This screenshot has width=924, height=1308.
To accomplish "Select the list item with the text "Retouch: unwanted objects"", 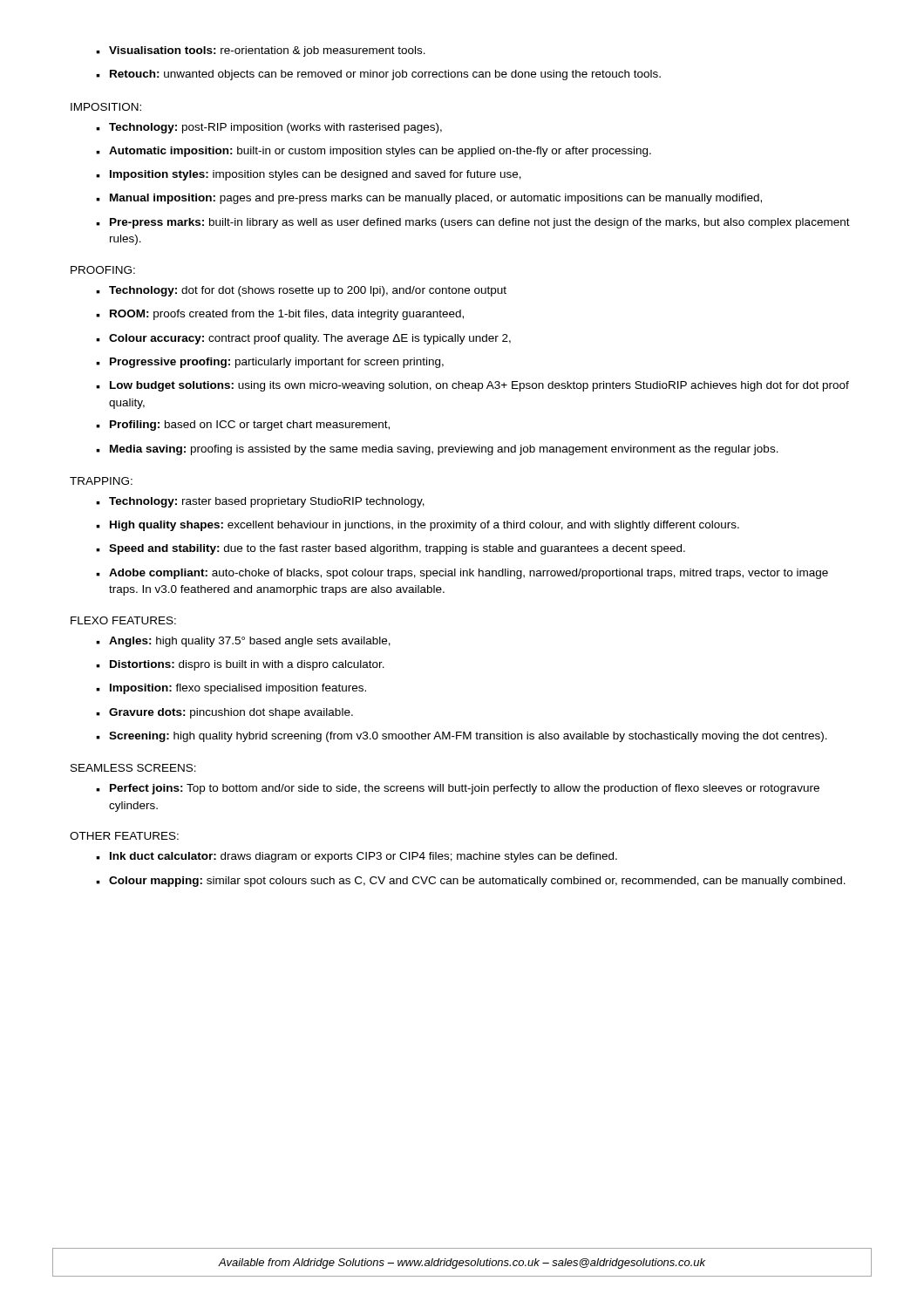I will tap(475, 75).
